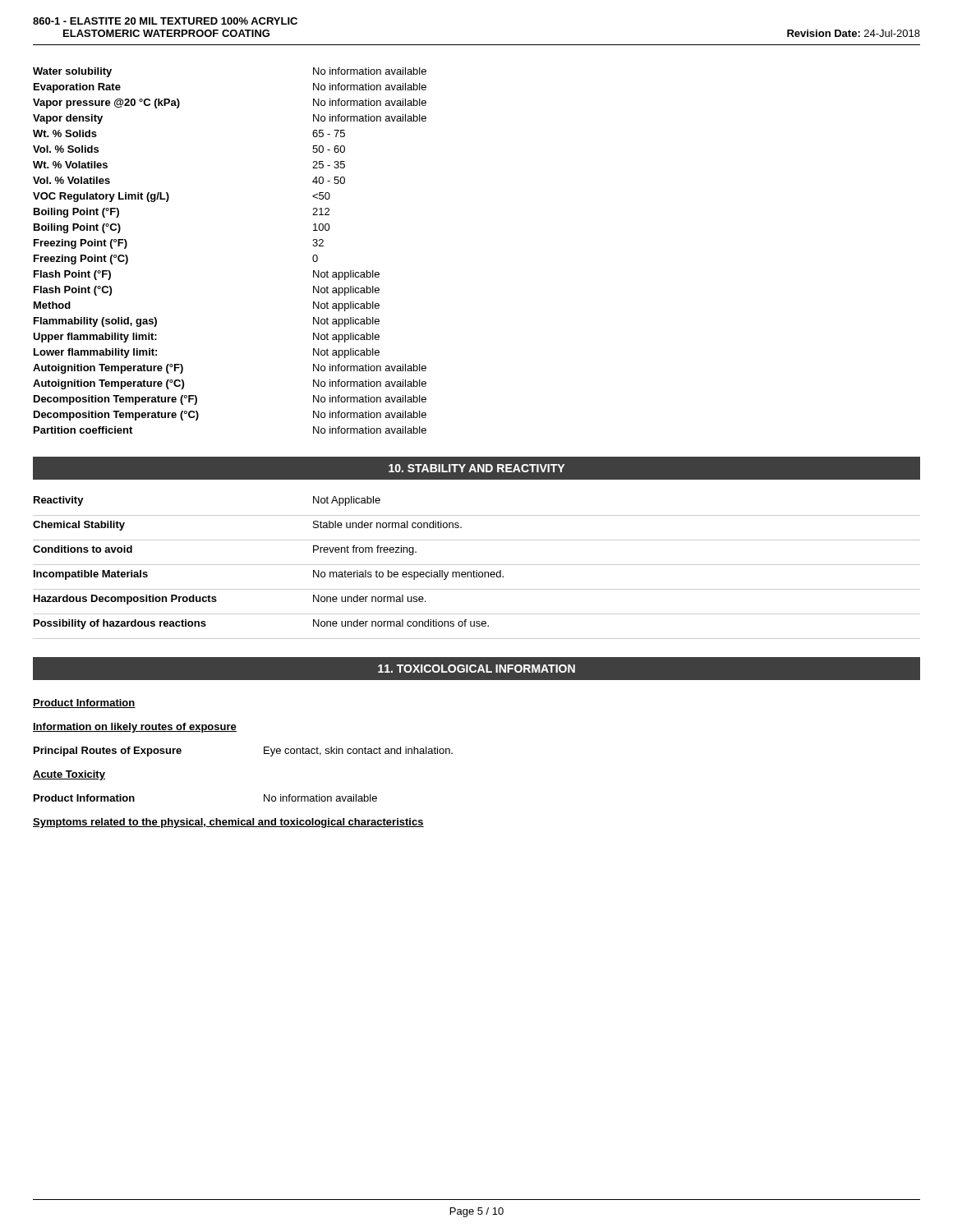Locate the text "Freezing Point (°C) 0"
Screen dimensions: 1232x953
pos(83,259)
